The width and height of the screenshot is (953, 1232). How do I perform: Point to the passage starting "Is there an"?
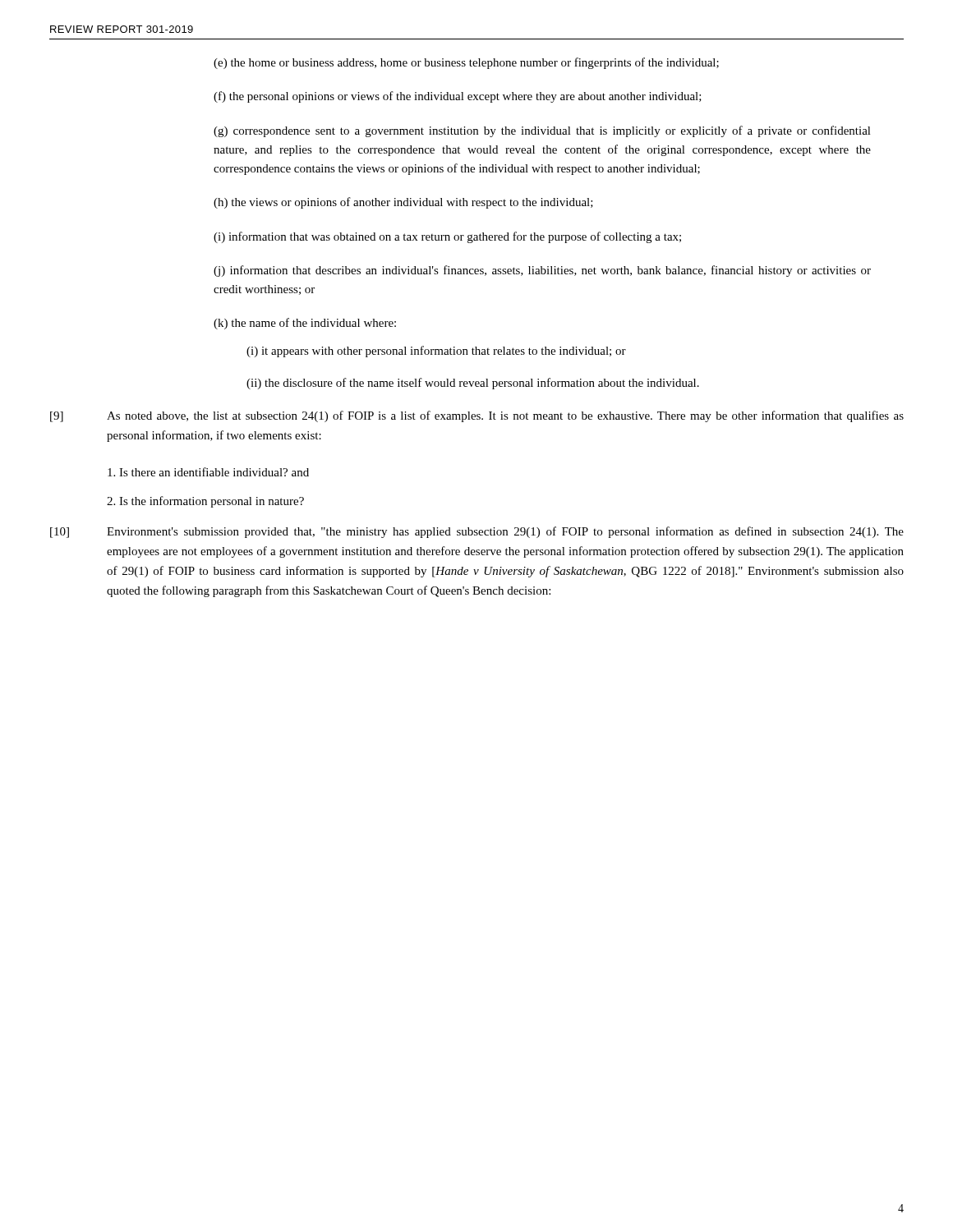[208, 472]
